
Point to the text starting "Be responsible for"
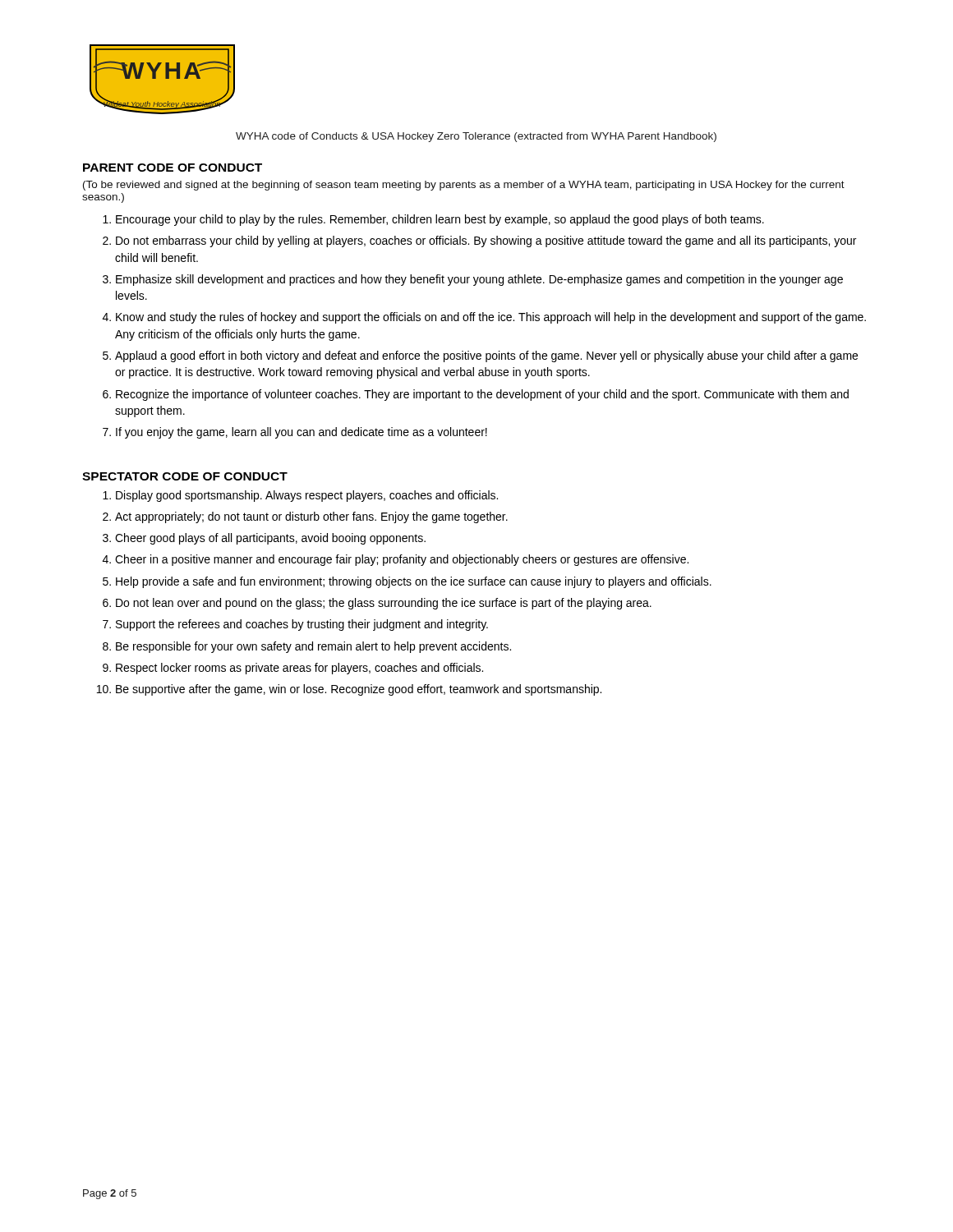(493, 646)
